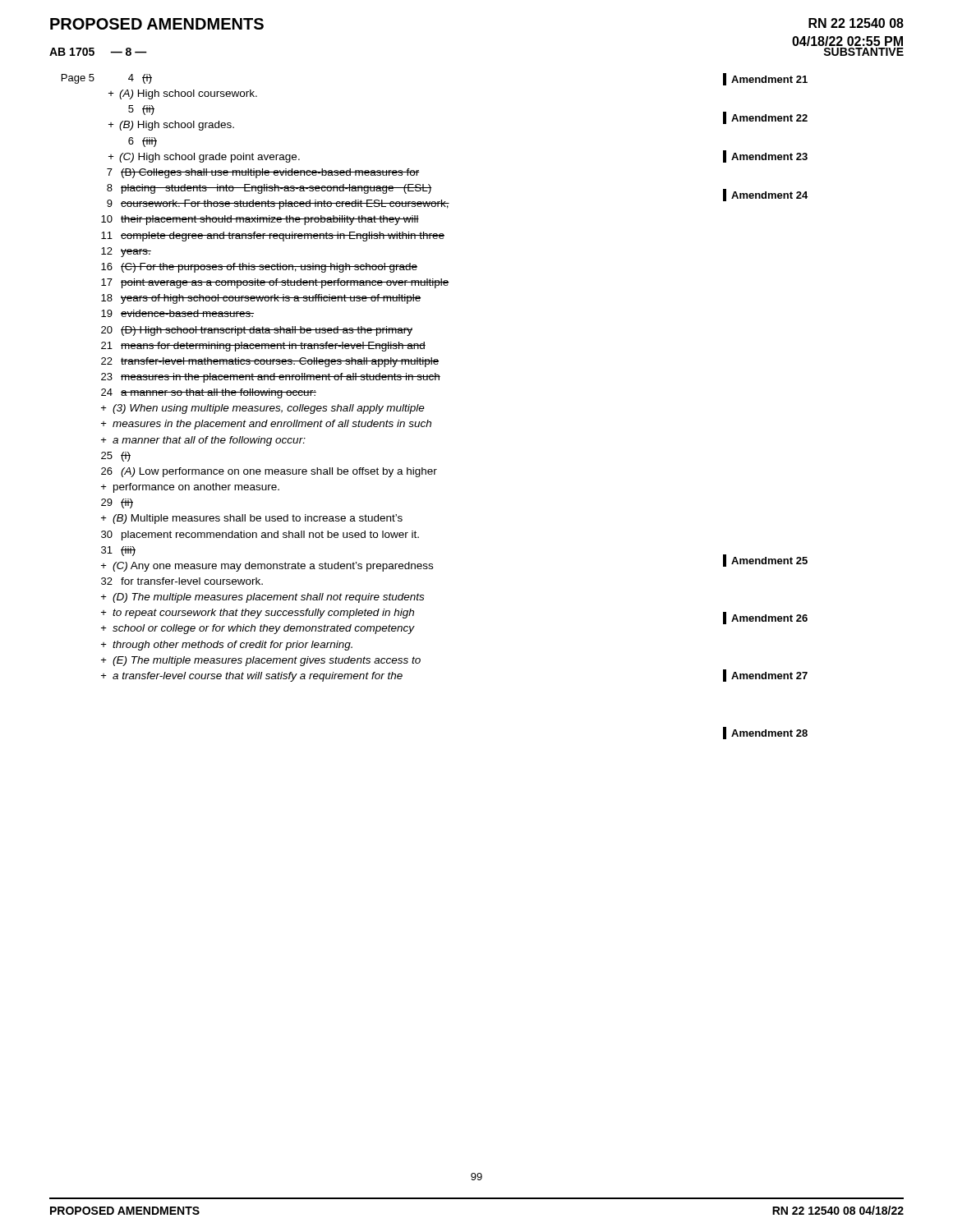Select the element starting "7 (B) Colleges"

point(380,172)
